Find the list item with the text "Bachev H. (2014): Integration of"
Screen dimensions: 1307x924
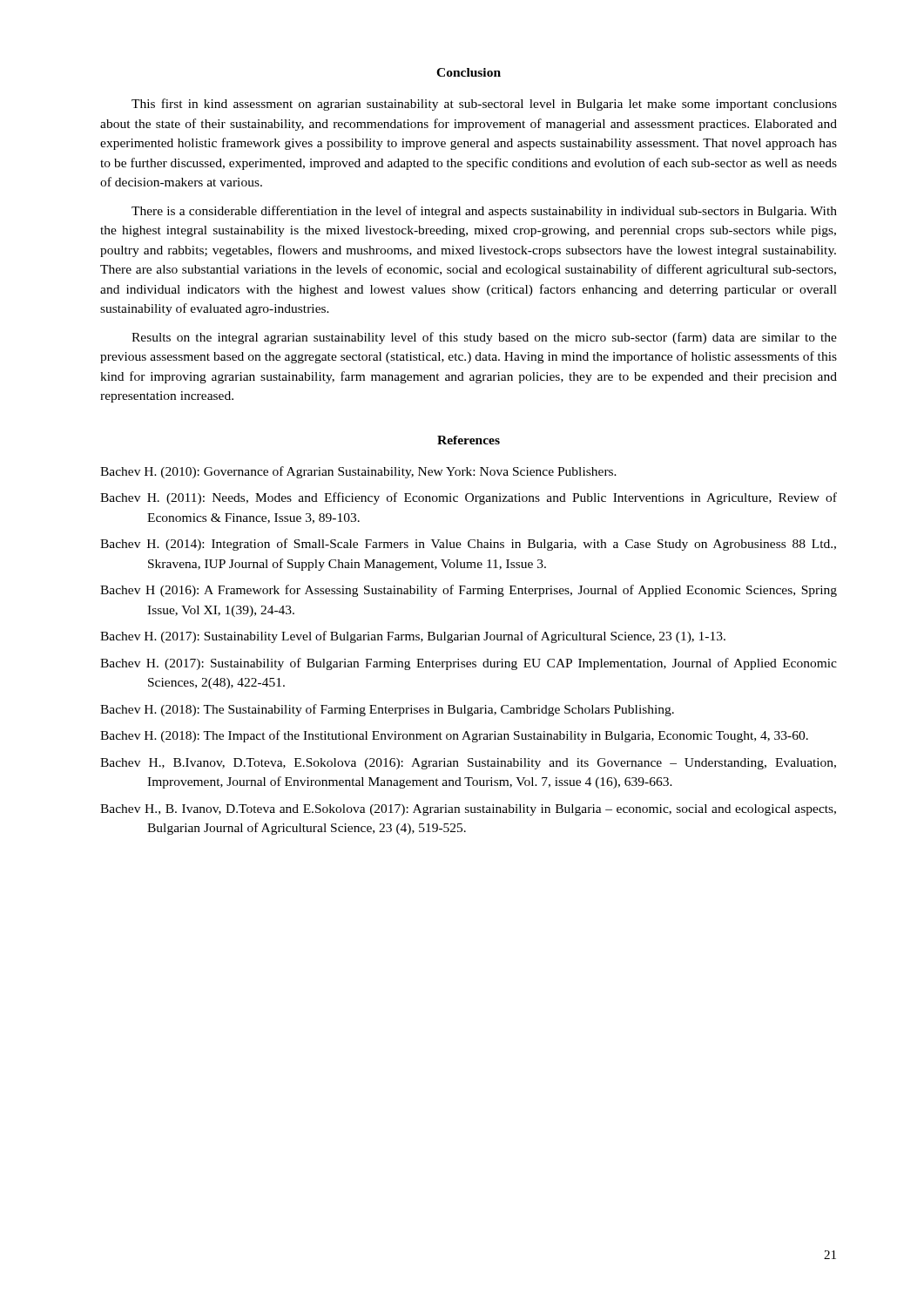click(469, 553)
